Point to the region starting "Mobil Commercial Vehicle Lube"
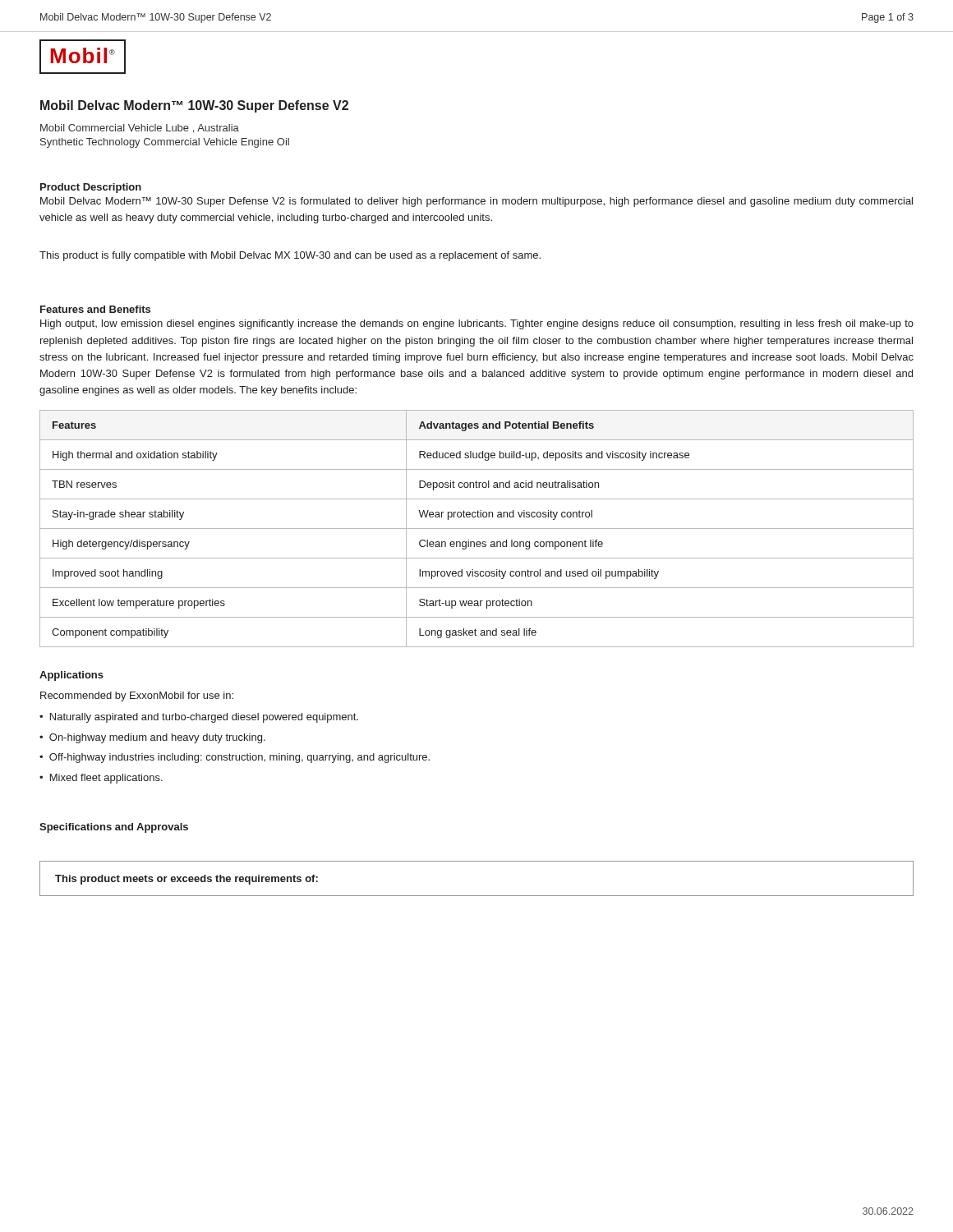Screen dimensions: 1232x953 tap(139, 128)
